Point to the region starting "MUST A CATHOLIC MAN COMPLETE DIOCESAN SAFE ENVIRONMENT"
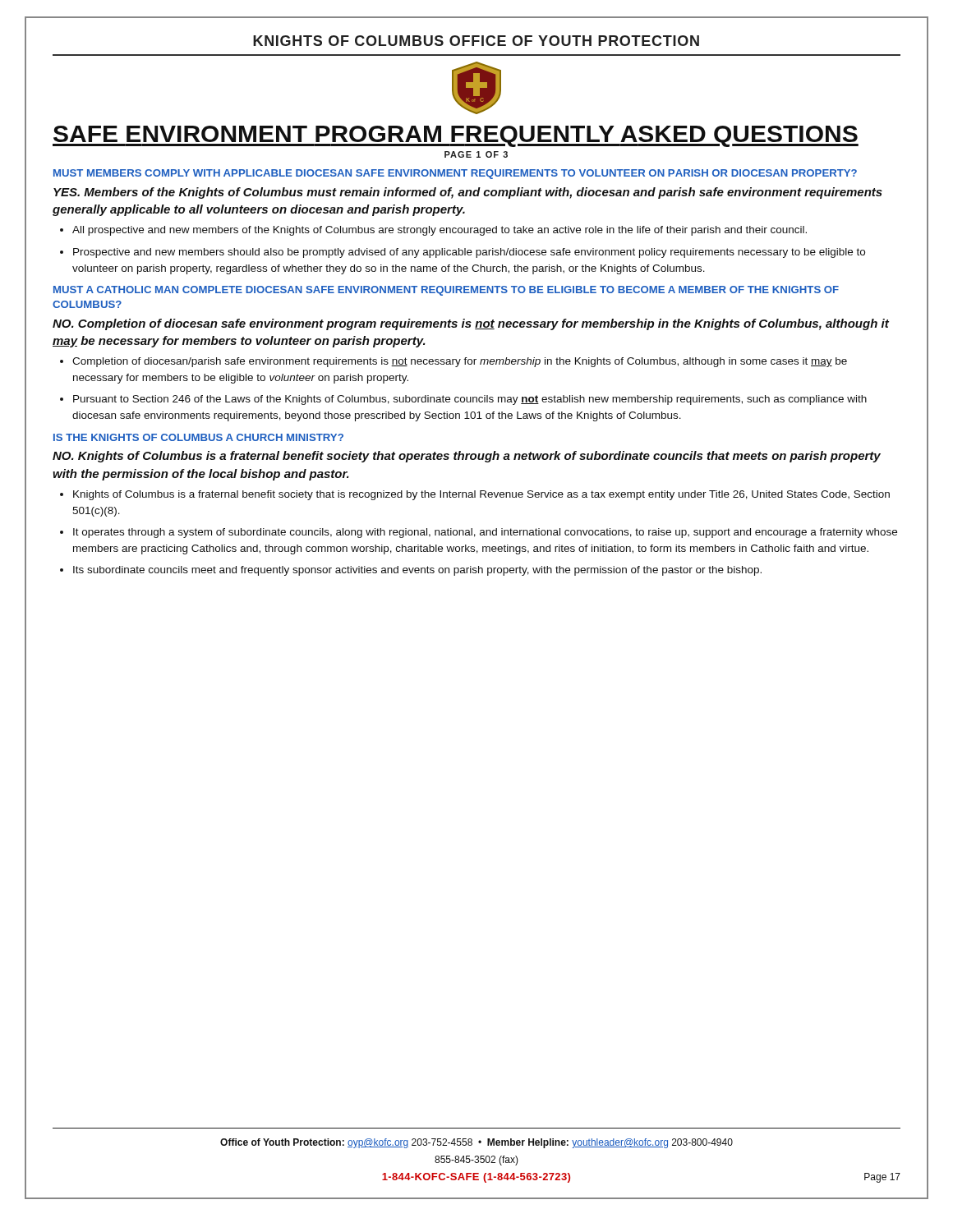 click(x=446, y=297)
